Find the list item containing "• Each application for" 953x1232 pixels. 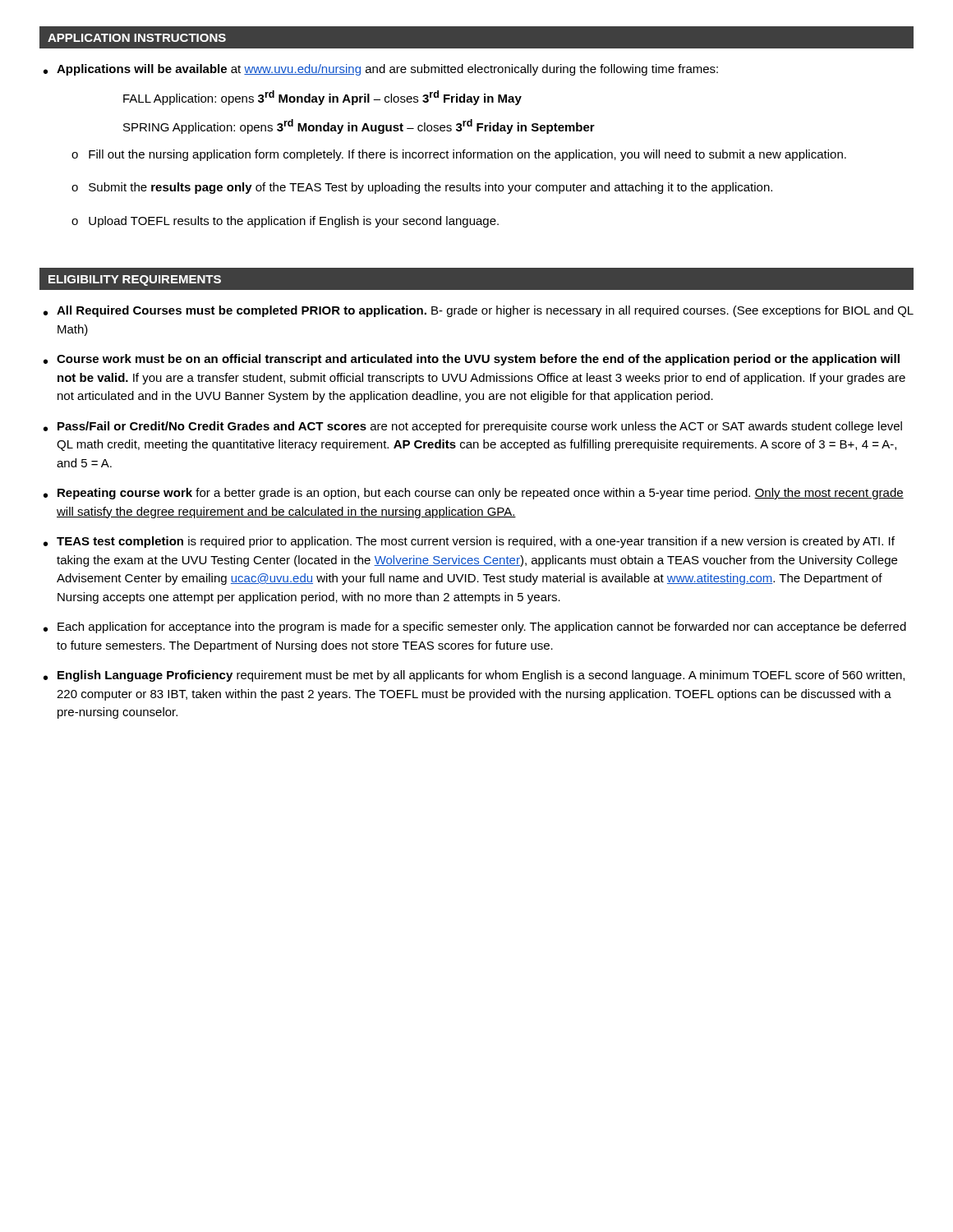476,636
